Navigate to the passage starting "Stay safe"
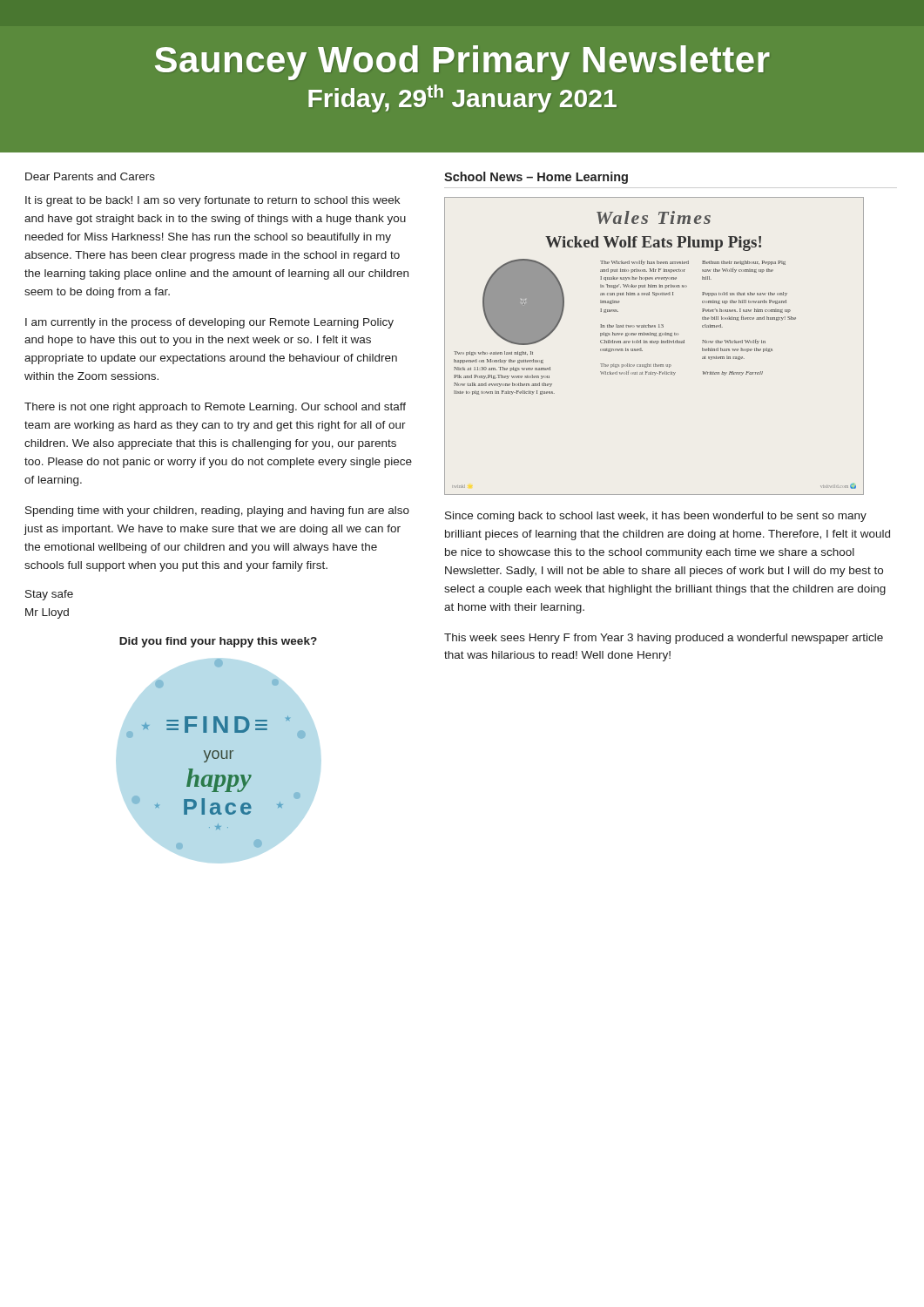 pyautogui.click(x=49, y=593)
